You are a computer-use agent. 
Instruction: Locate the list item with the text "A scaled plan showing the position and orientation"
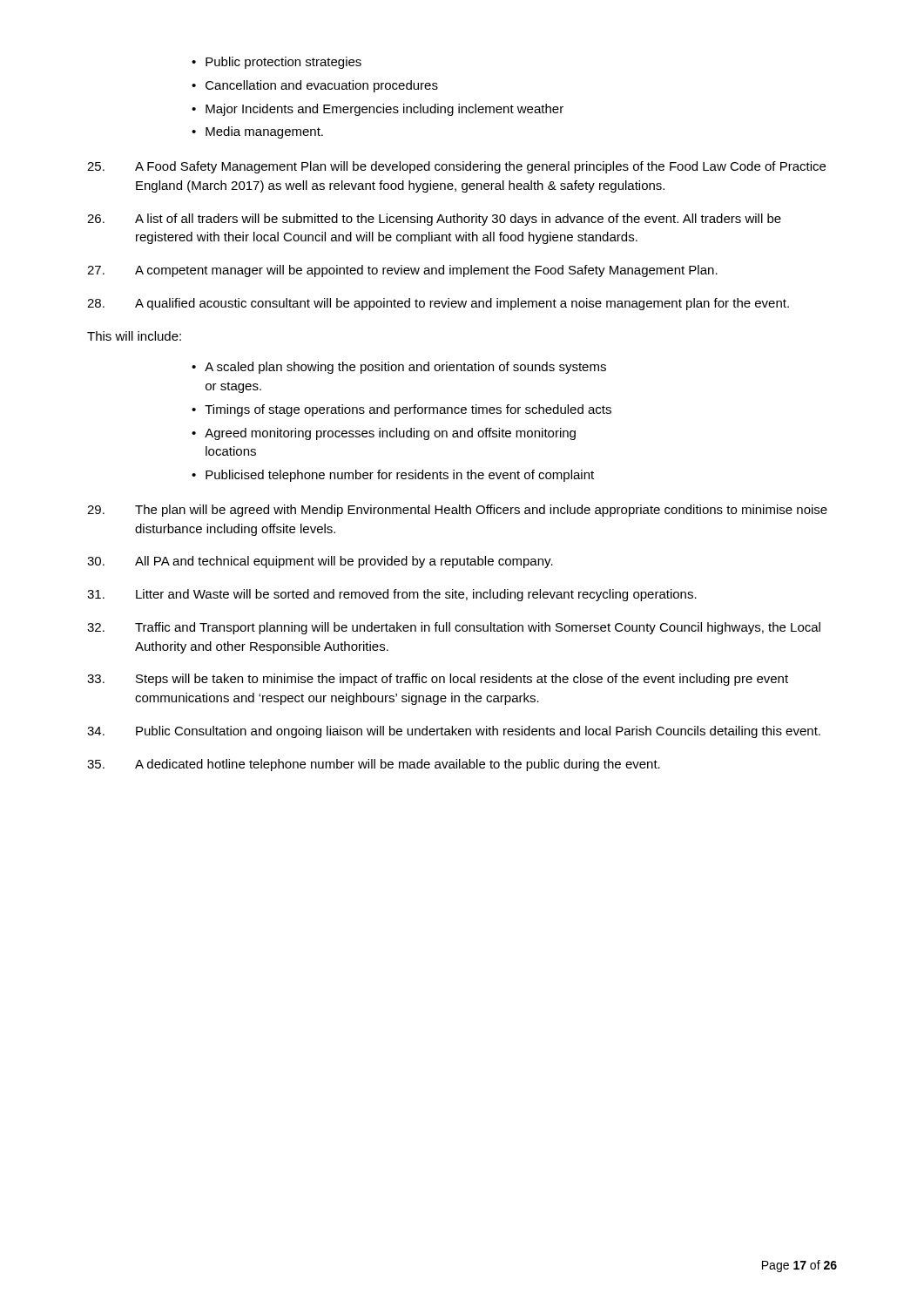click(x=514, y=376)
